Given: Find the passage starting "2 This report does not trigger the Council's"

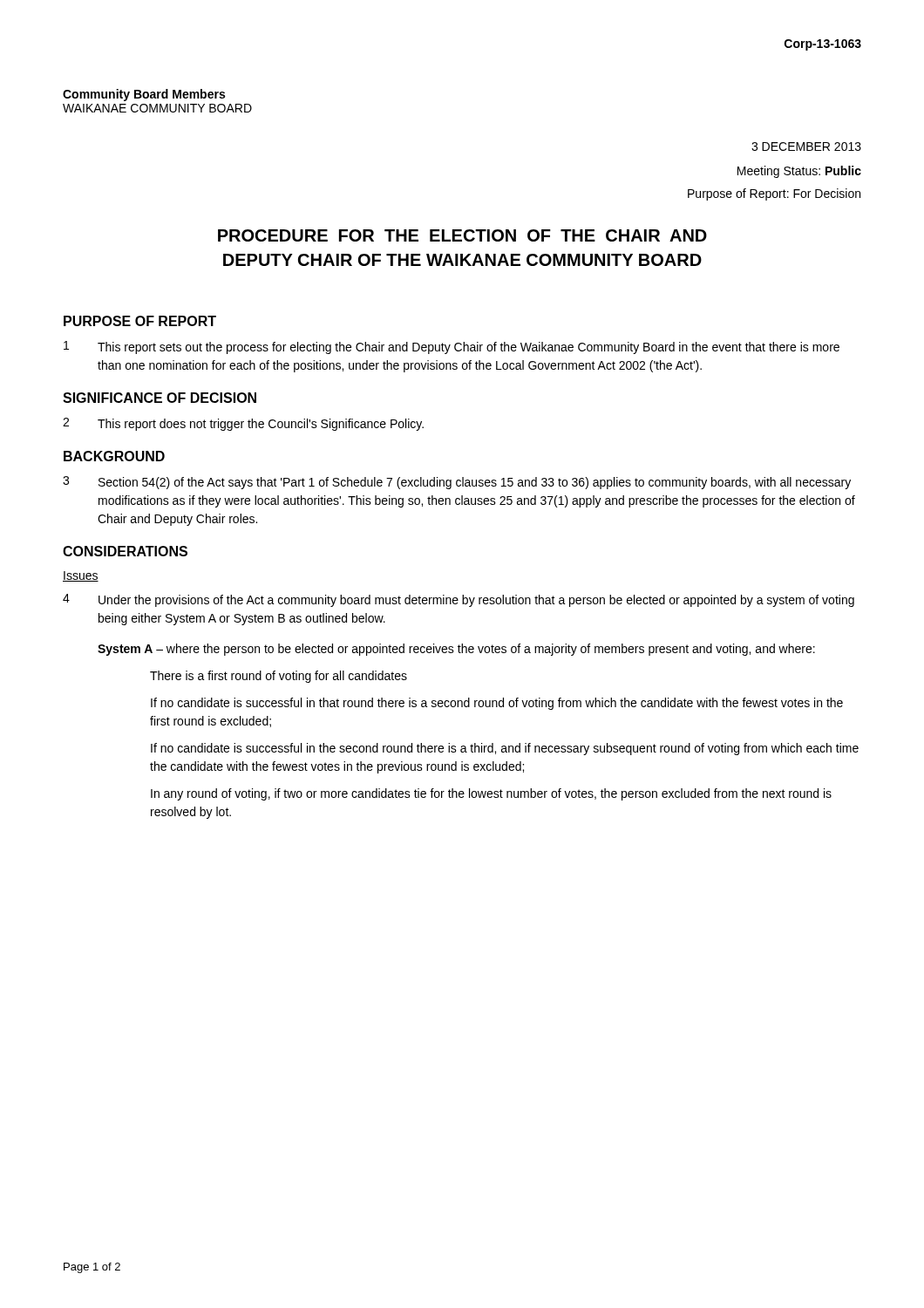Looking at the screenshot, I should click(243, 424).
